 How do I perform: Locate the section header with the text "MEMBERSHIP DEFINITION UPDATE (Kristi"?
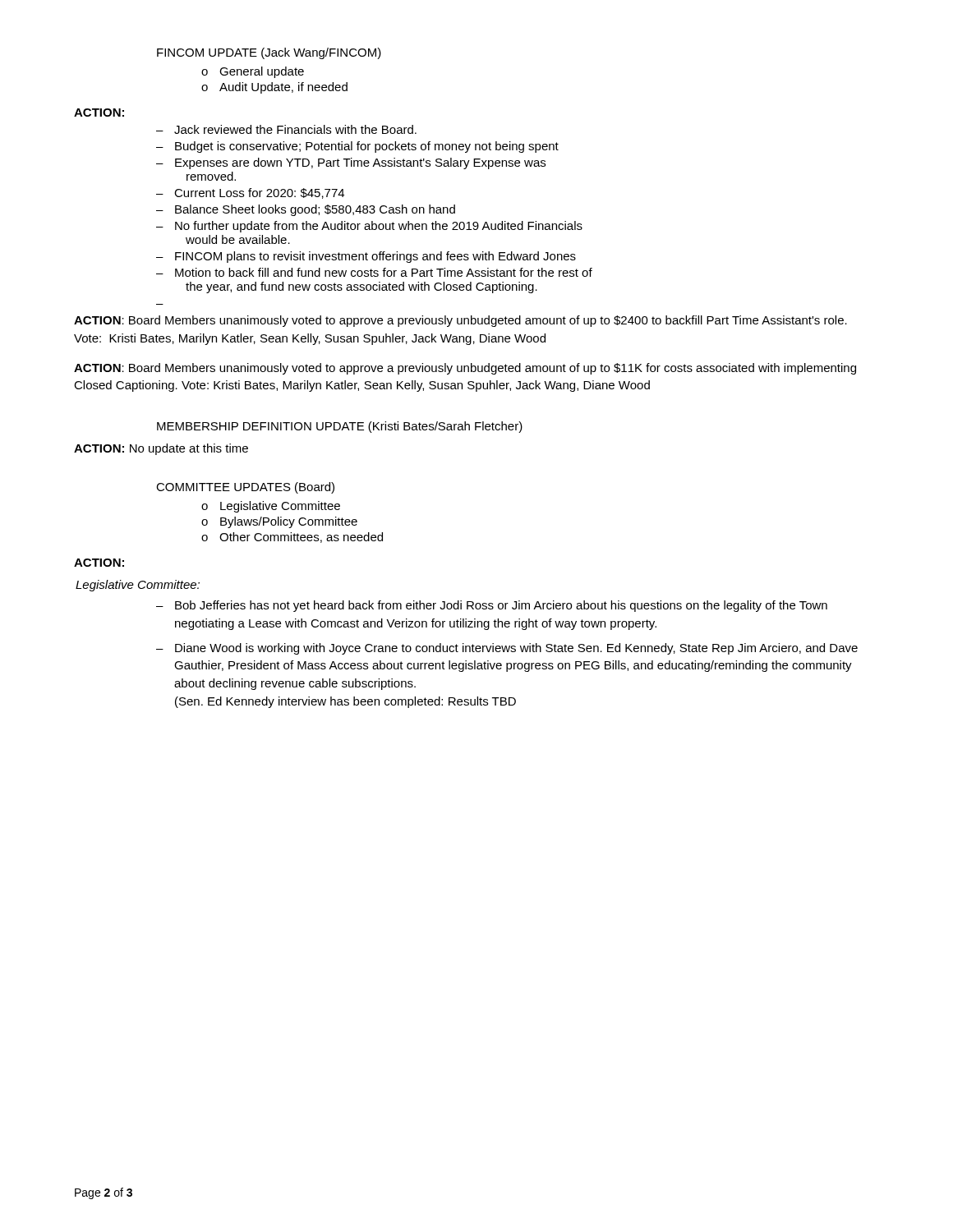[339, 426]
